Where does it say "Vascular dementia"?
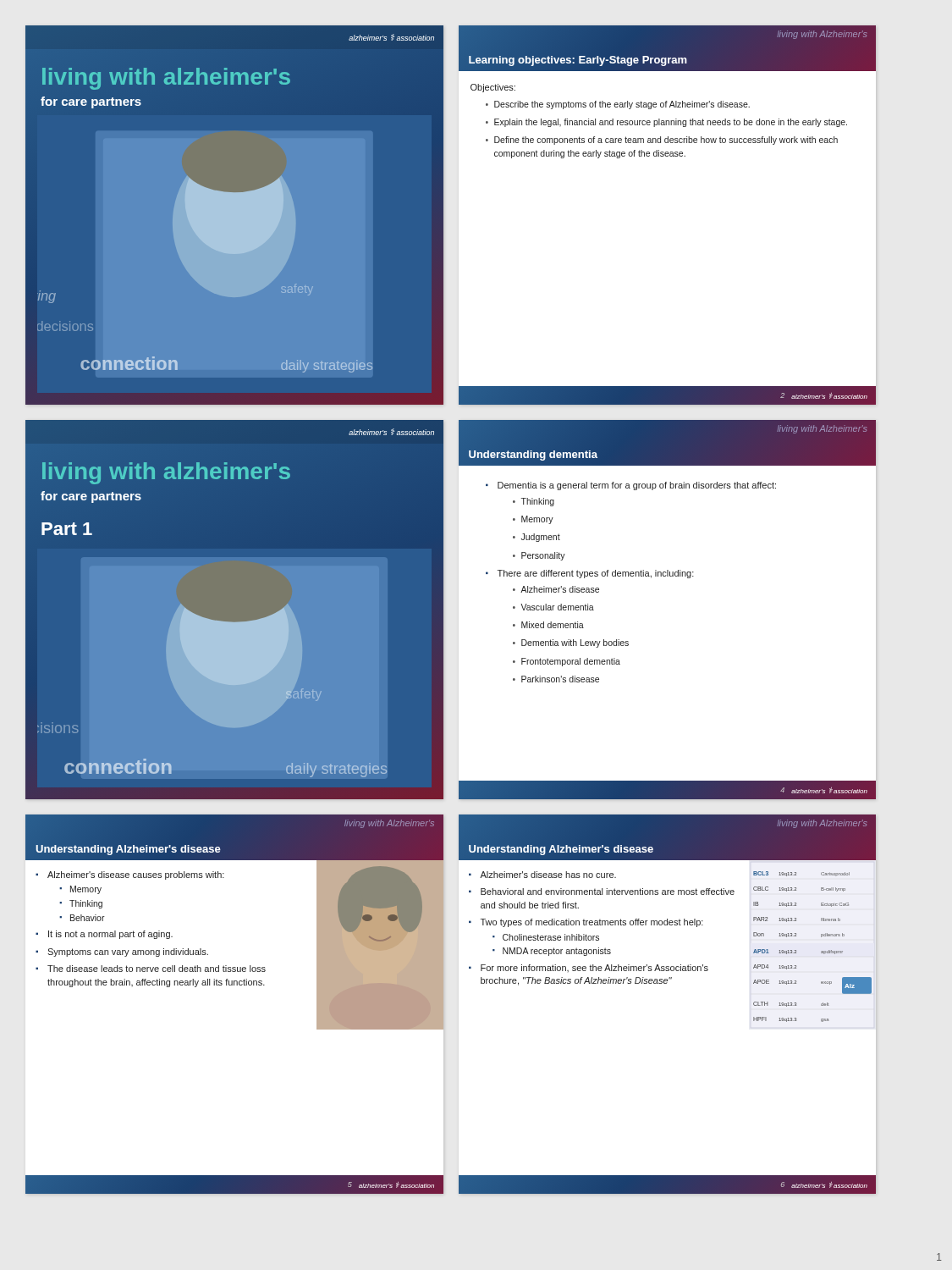Viewport: 952px width, 1270px height. point(557,607)
